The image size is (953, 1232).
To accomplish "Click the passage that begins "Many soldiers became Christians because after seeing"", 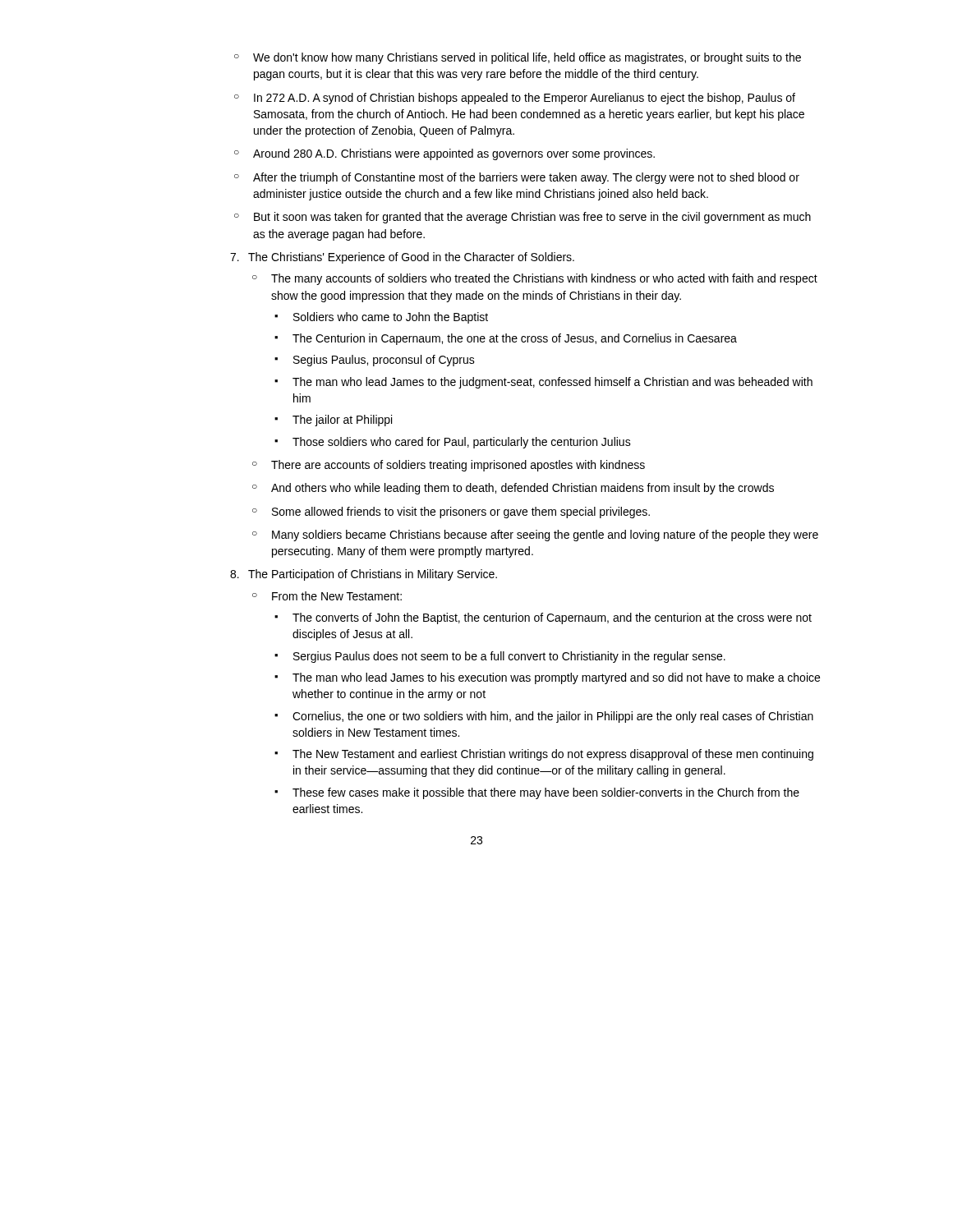I will pyautogui.click(x=545, y=543).
